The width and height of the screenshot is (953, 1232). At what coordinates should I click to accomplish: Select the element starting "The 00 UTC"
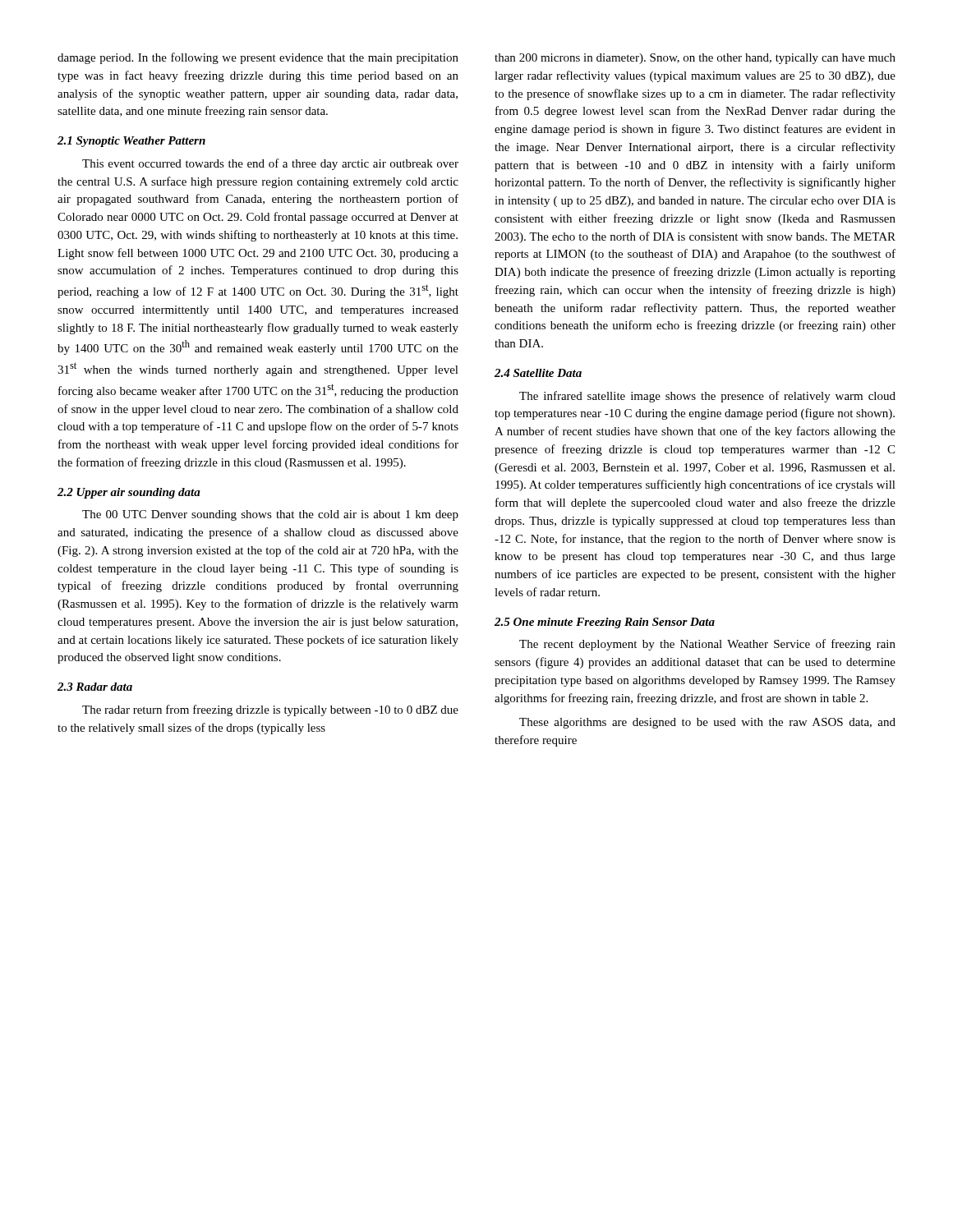[258, 586]
